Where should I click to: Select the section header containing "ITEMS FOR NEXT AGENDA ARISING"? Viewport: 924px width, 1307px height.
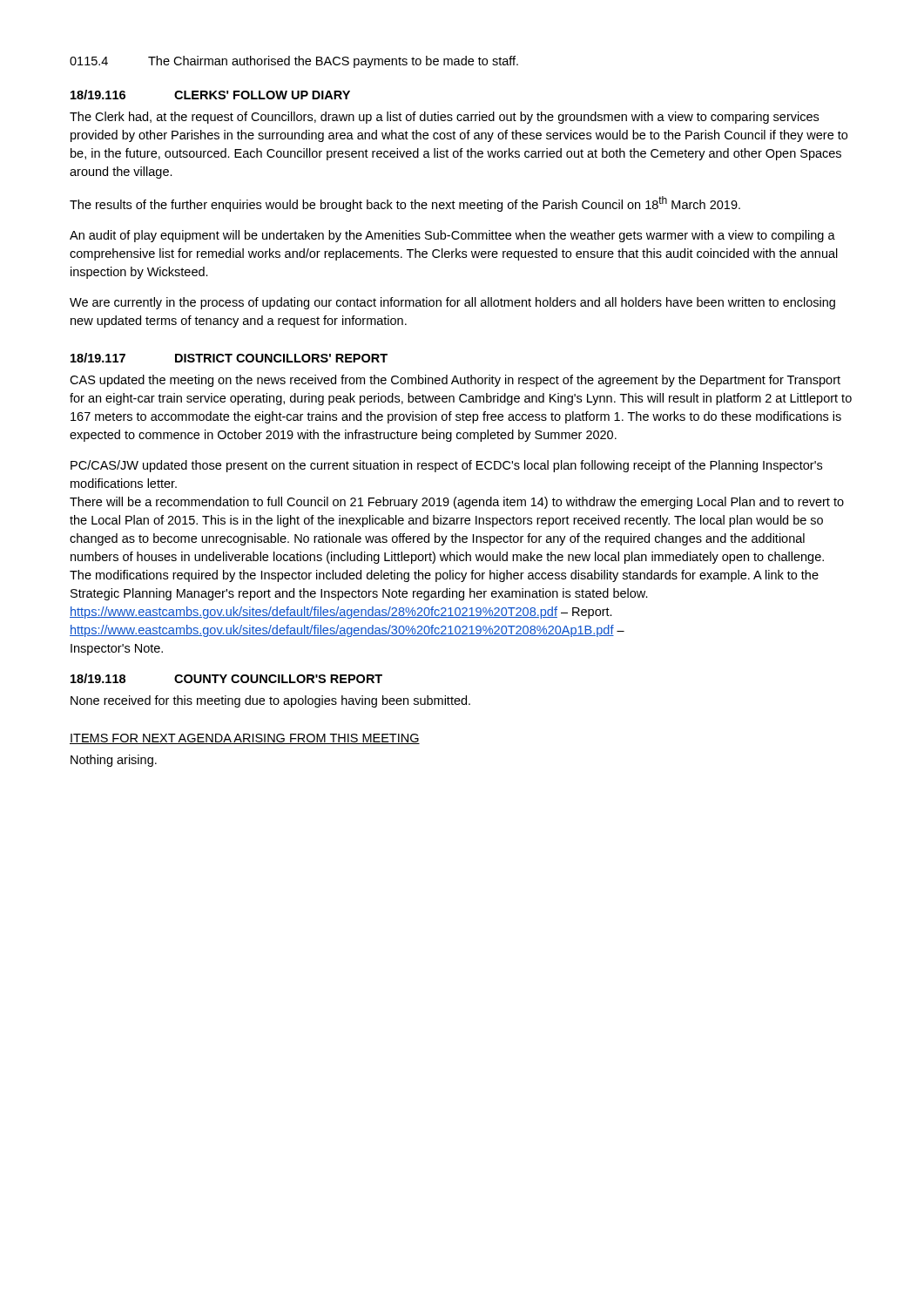(x=244, y=738)
